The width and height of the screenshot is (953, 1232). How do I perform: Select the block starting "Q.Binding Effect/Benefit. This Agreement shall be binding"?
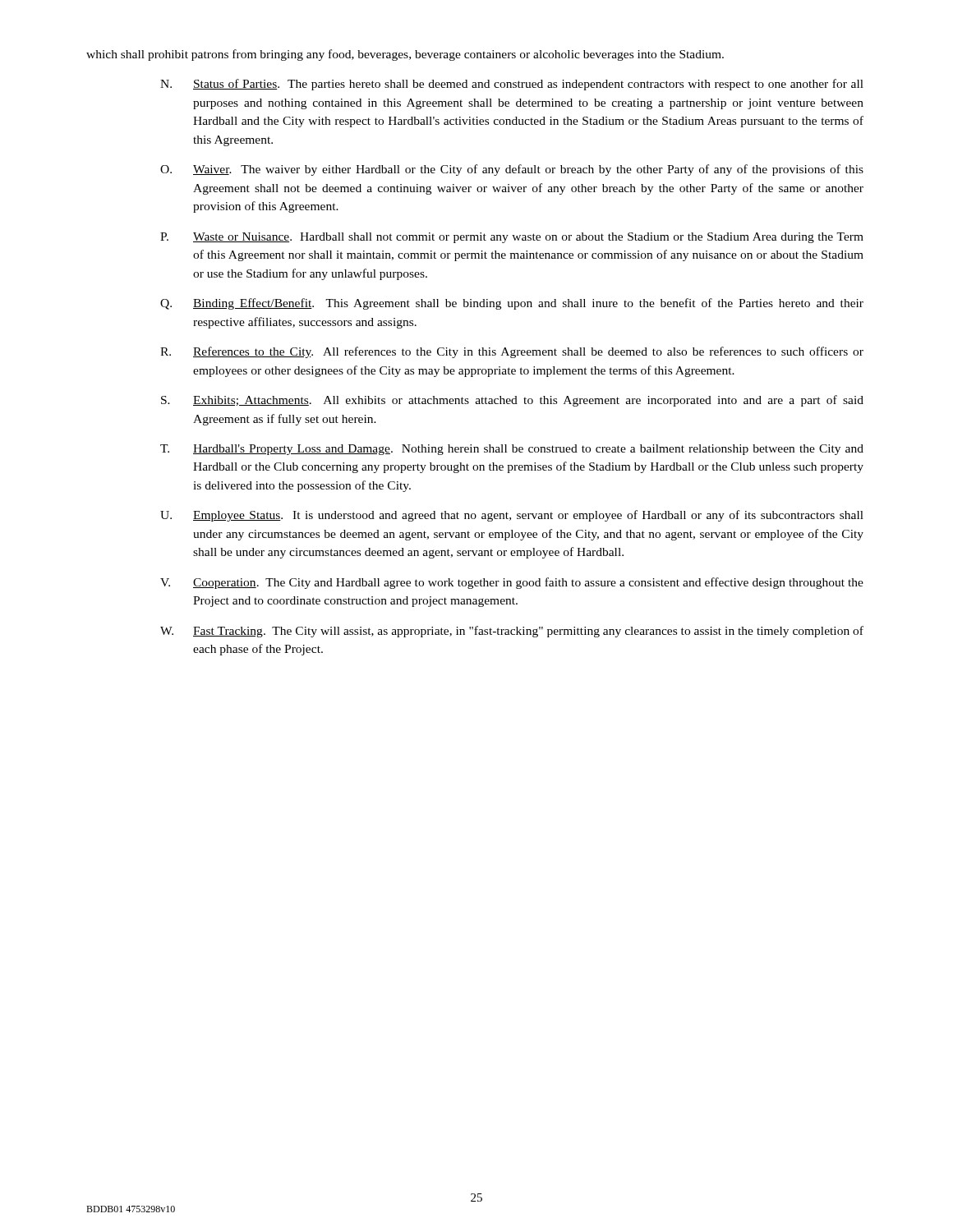tap(475, 313)
